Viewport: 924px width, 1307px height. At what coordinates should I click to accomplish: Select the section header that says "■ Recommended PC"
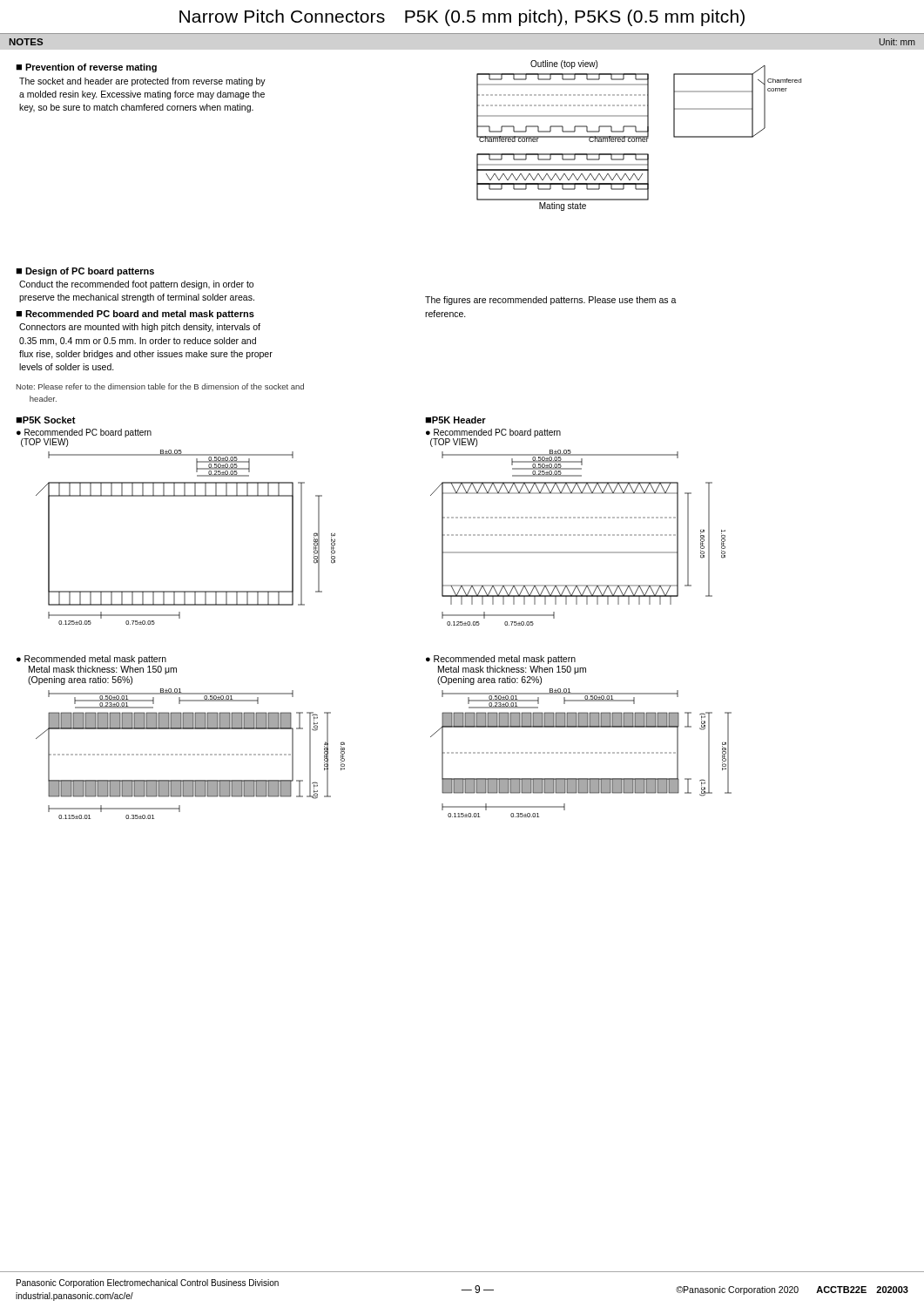tap(135, 314)
